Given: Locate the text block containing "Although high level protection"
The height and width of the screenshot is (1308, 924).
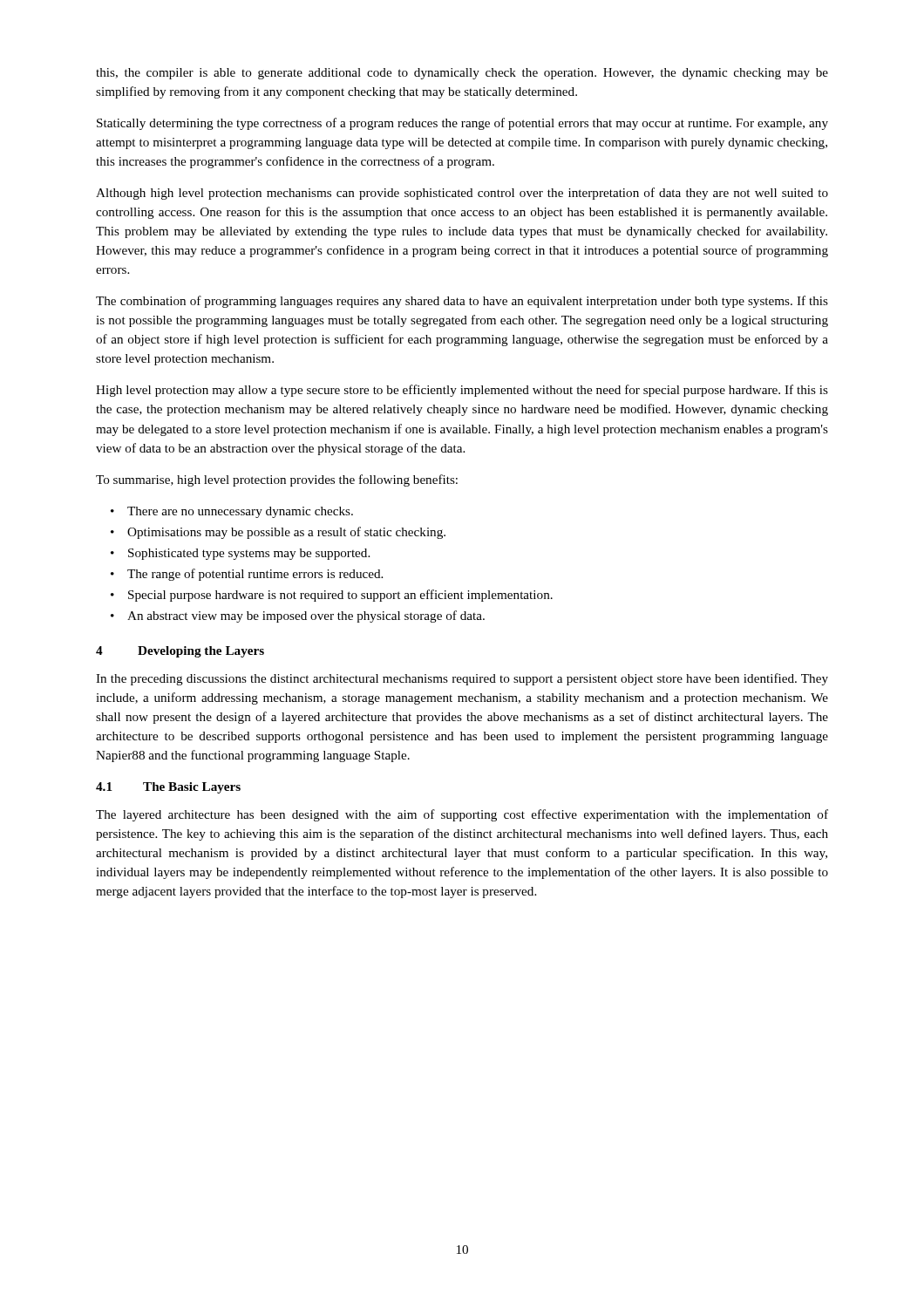Looking at the screenshot, I should [462, 231].
